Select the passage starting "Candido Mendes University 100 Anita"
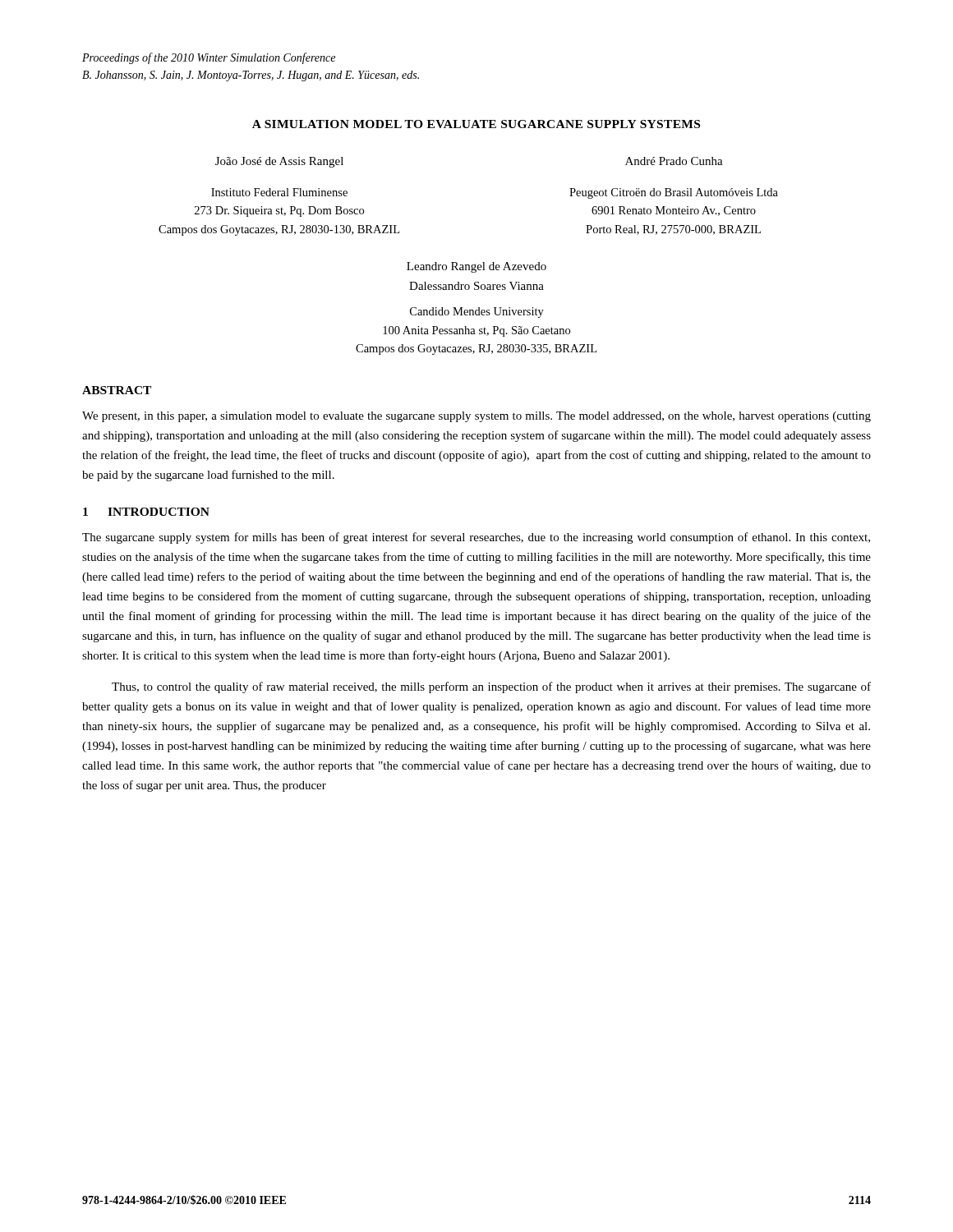The height and width of the screenshot is (1232, 953). (476, 330)
